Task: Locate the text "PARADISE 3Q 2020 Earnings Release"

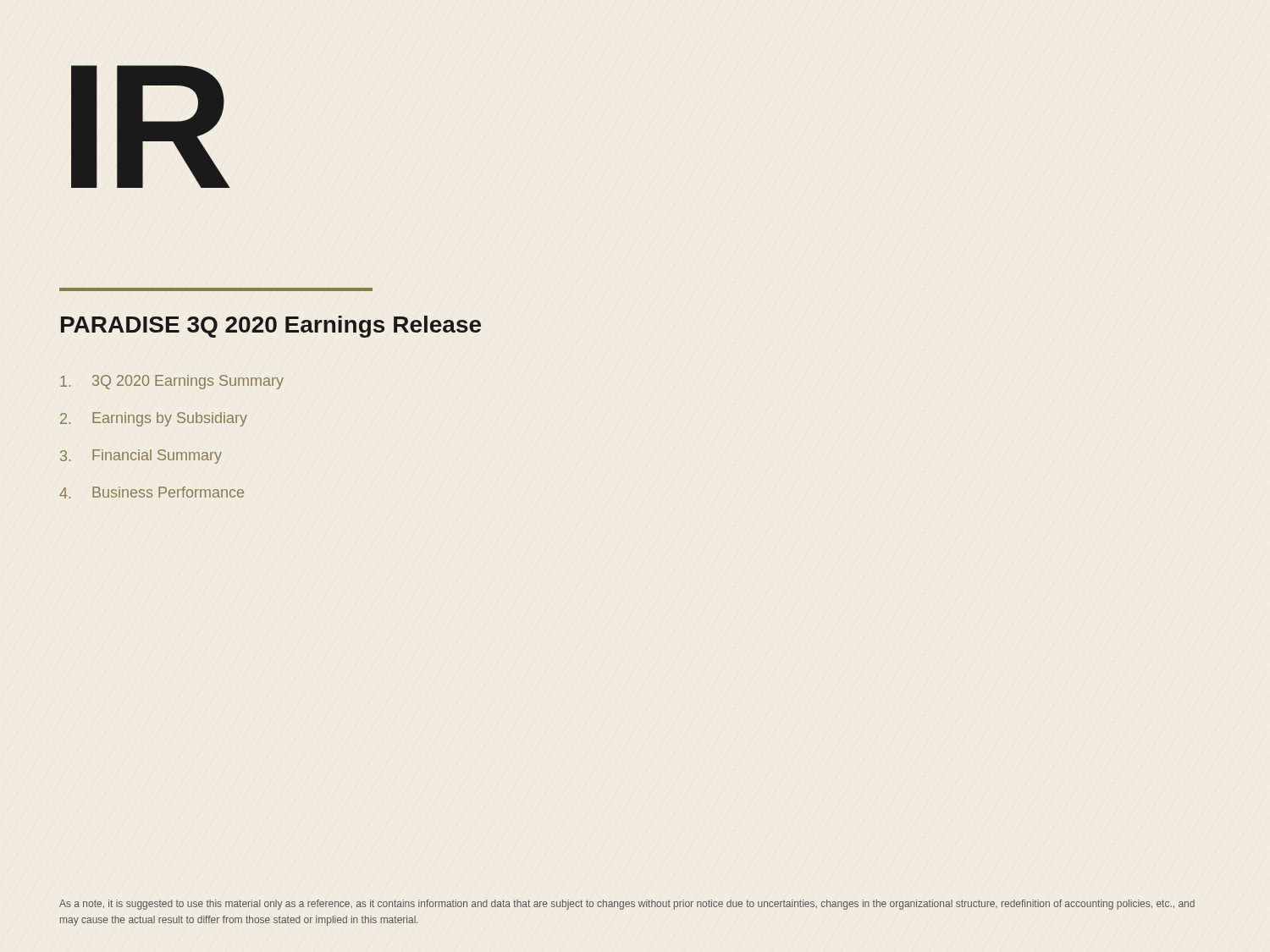Action: (271, 325)
